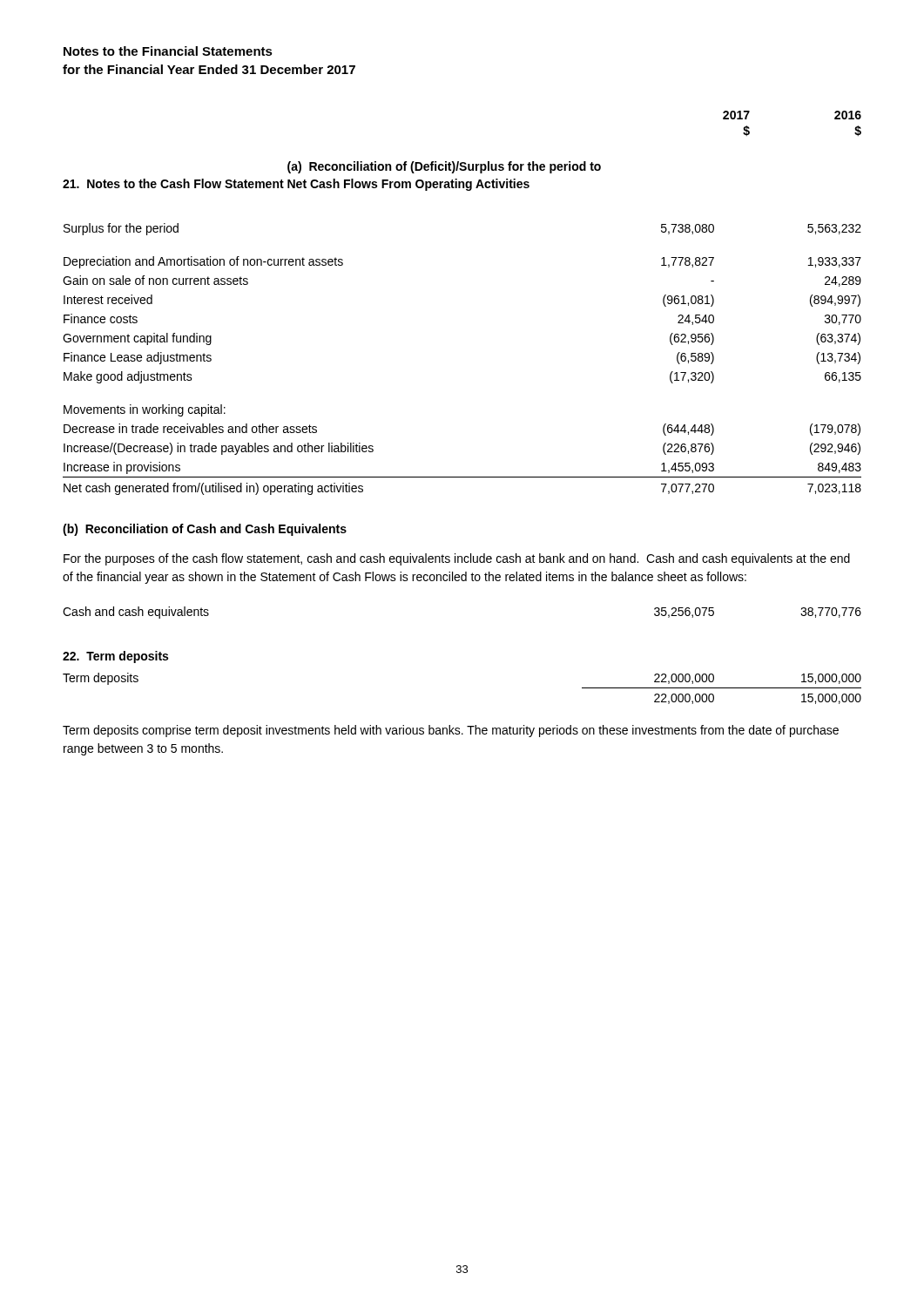Find the region starting "Term deposits comprise term deposit"

(451, 739)
